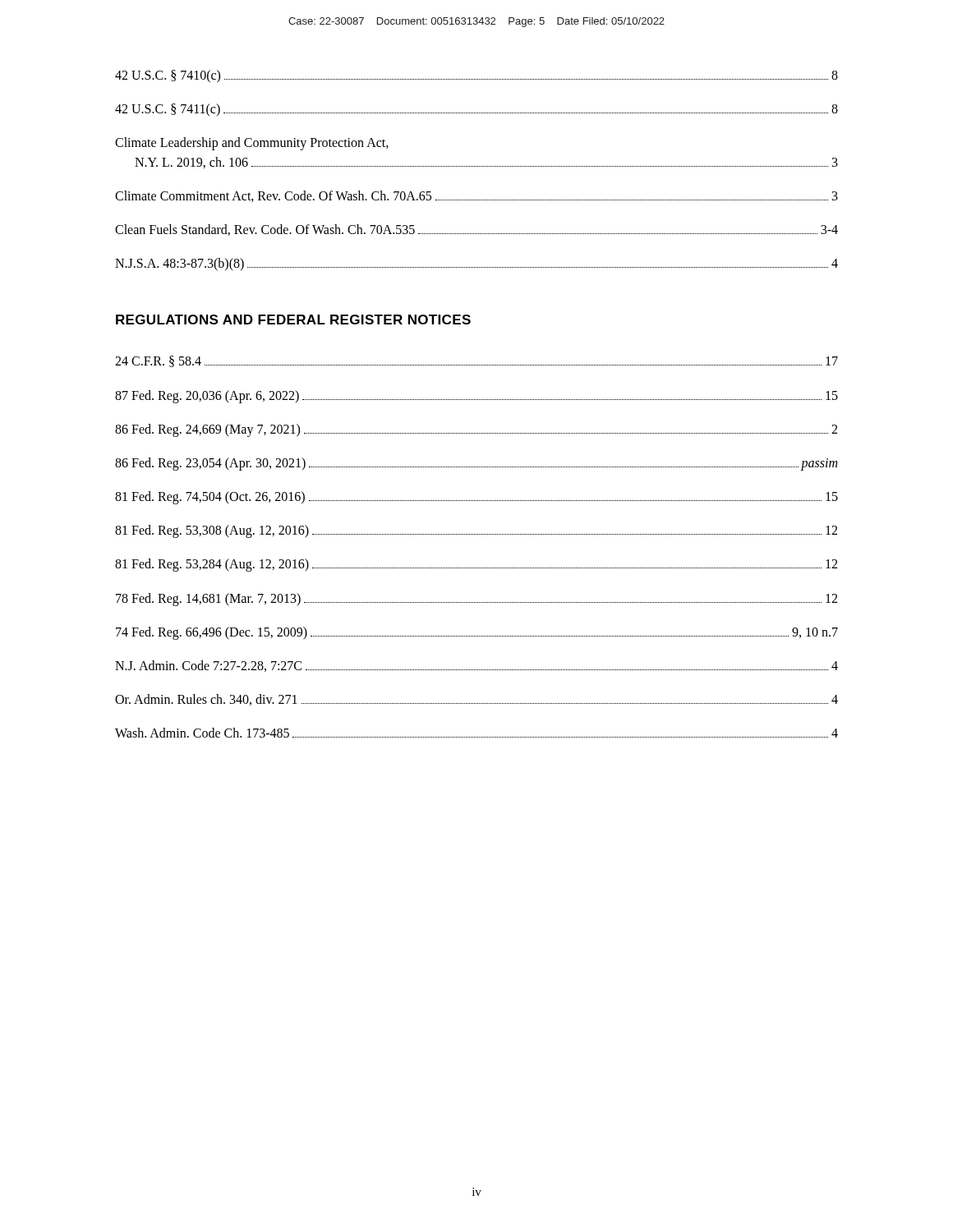Navigate to the passage starting "REGULATIONS AND FEDERAL REGISTER NOTICES"
The width and height of the screenshot is (953, 1232).
coord(293,320)
